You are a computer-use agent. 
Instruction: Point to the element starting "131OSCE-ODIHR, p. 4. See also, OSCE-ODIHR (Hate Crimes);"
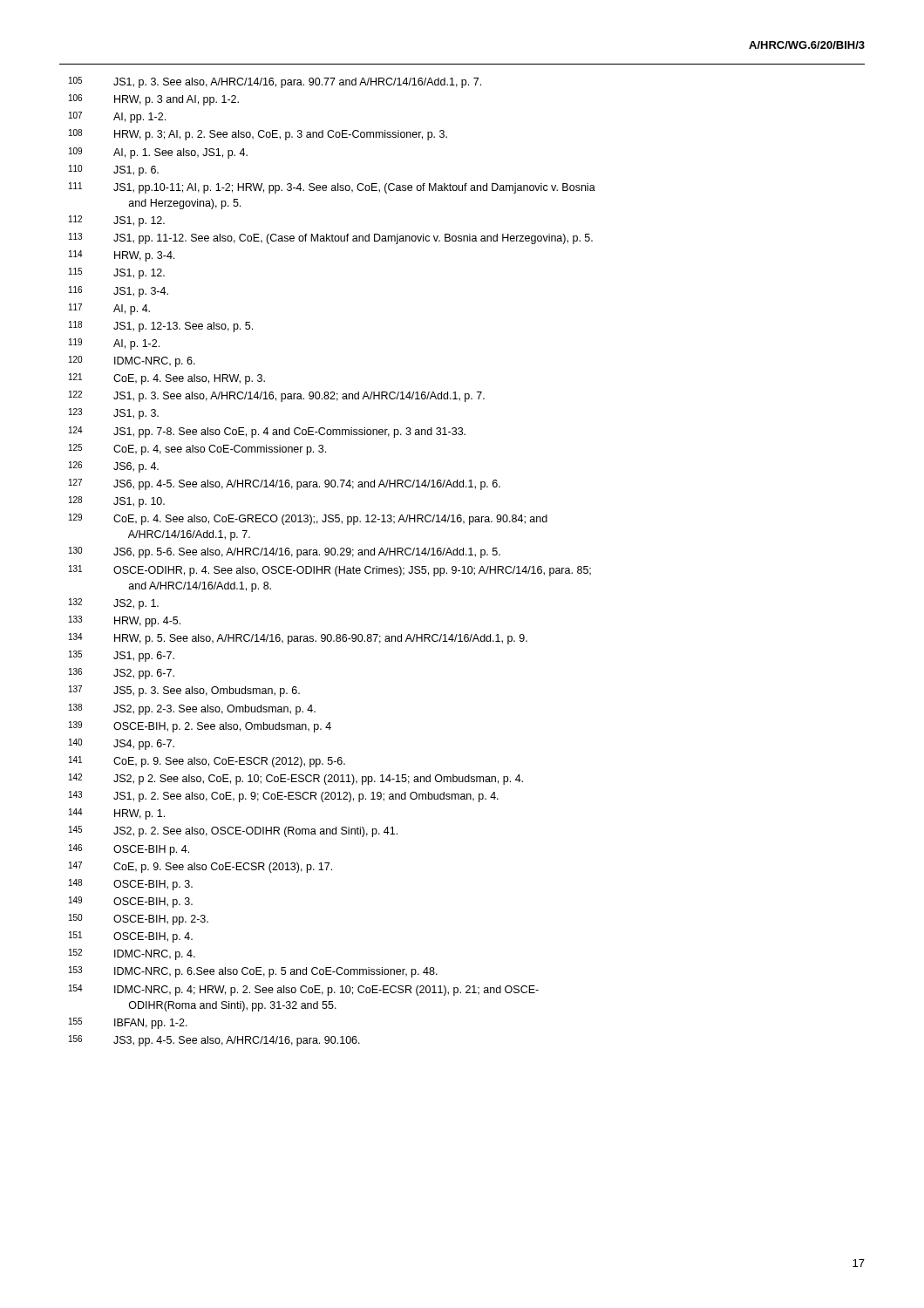tap(353, 577)
